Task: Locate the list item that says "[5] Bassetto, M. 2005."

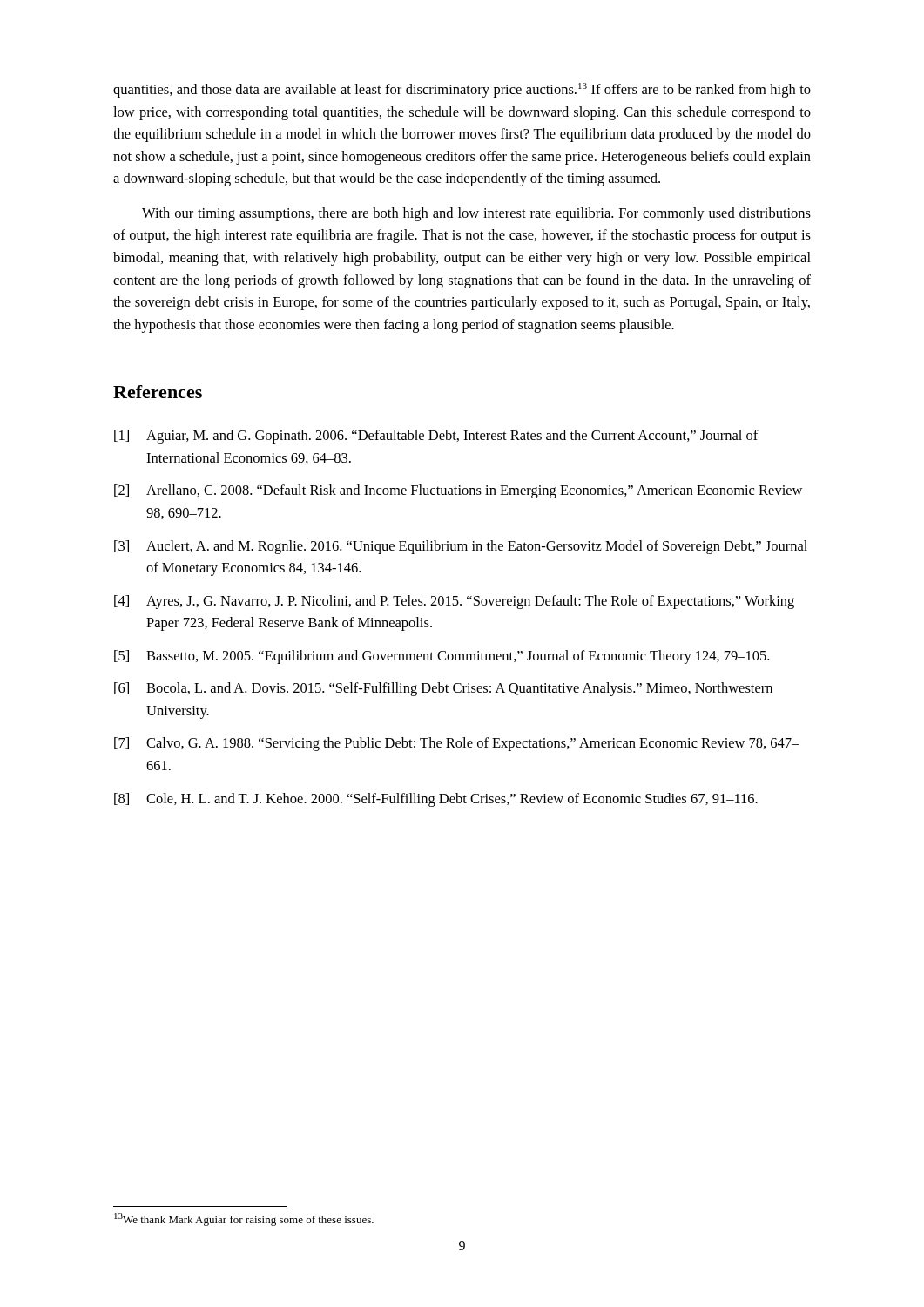Action: click(462, 656)
